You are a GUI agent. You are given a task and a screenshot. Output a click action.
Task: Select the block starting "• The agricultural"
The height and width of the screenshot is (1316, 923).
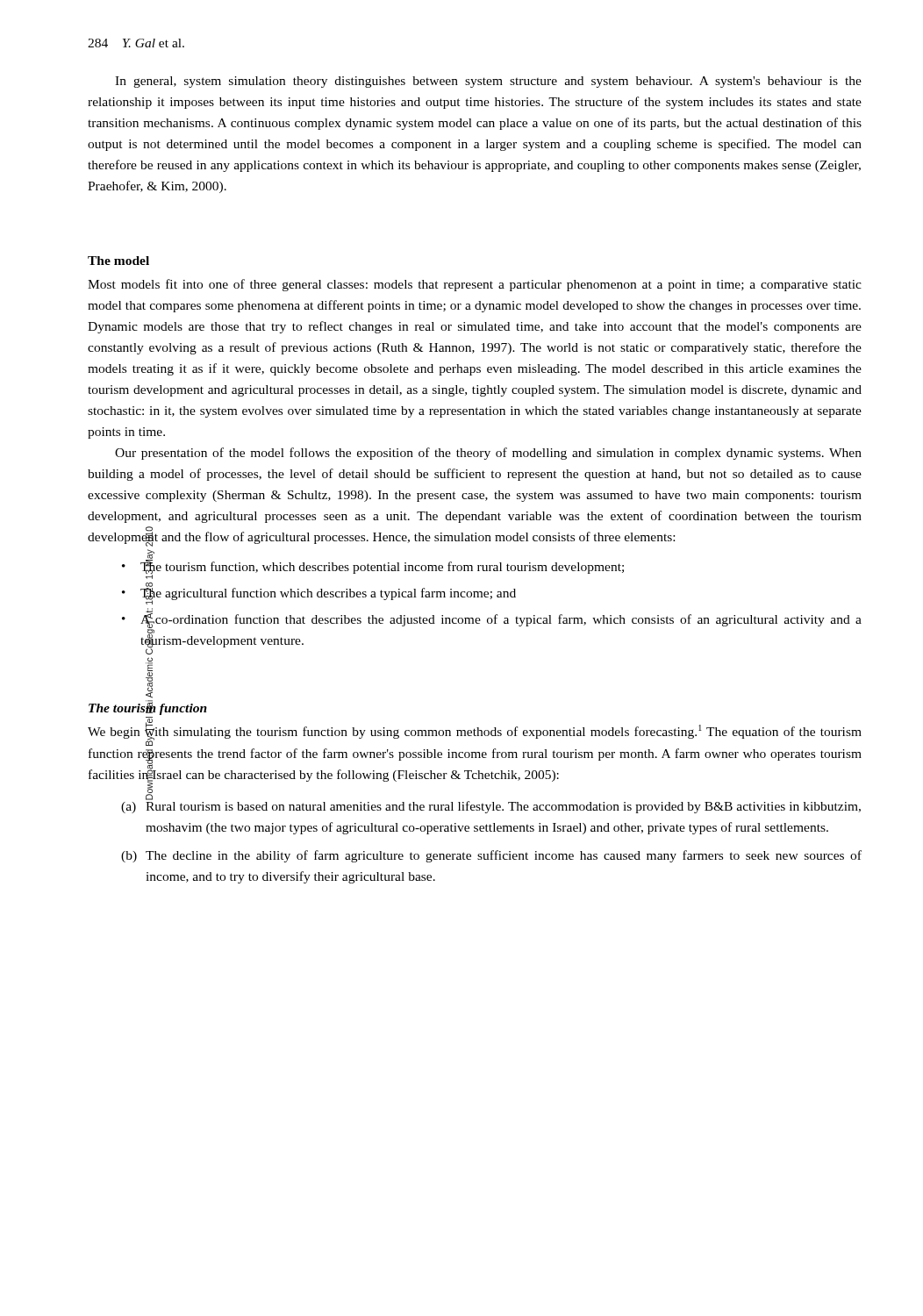pos(491,593)
